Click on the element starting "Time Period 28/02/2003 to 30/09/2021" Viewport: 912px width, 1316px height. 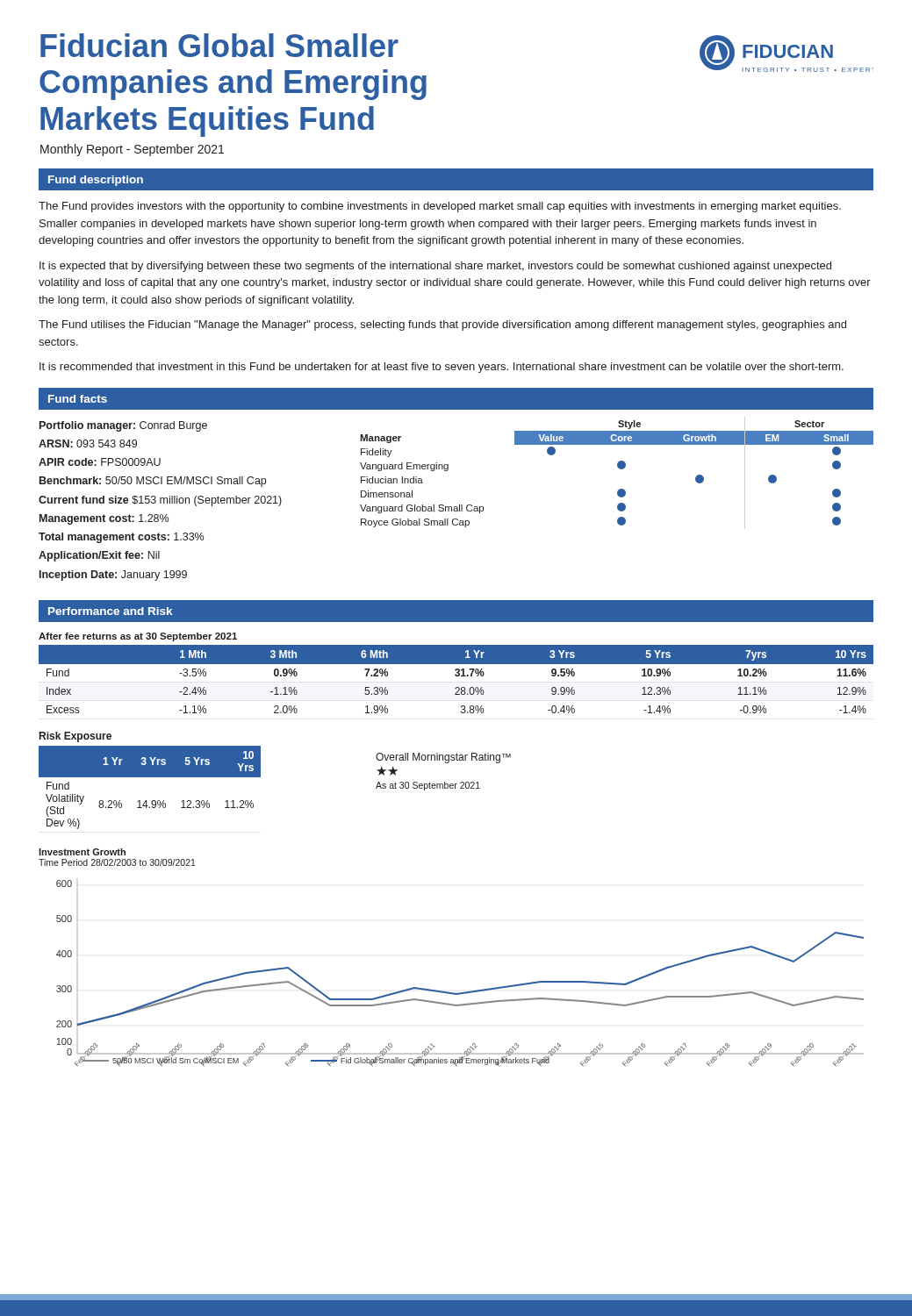117,862
